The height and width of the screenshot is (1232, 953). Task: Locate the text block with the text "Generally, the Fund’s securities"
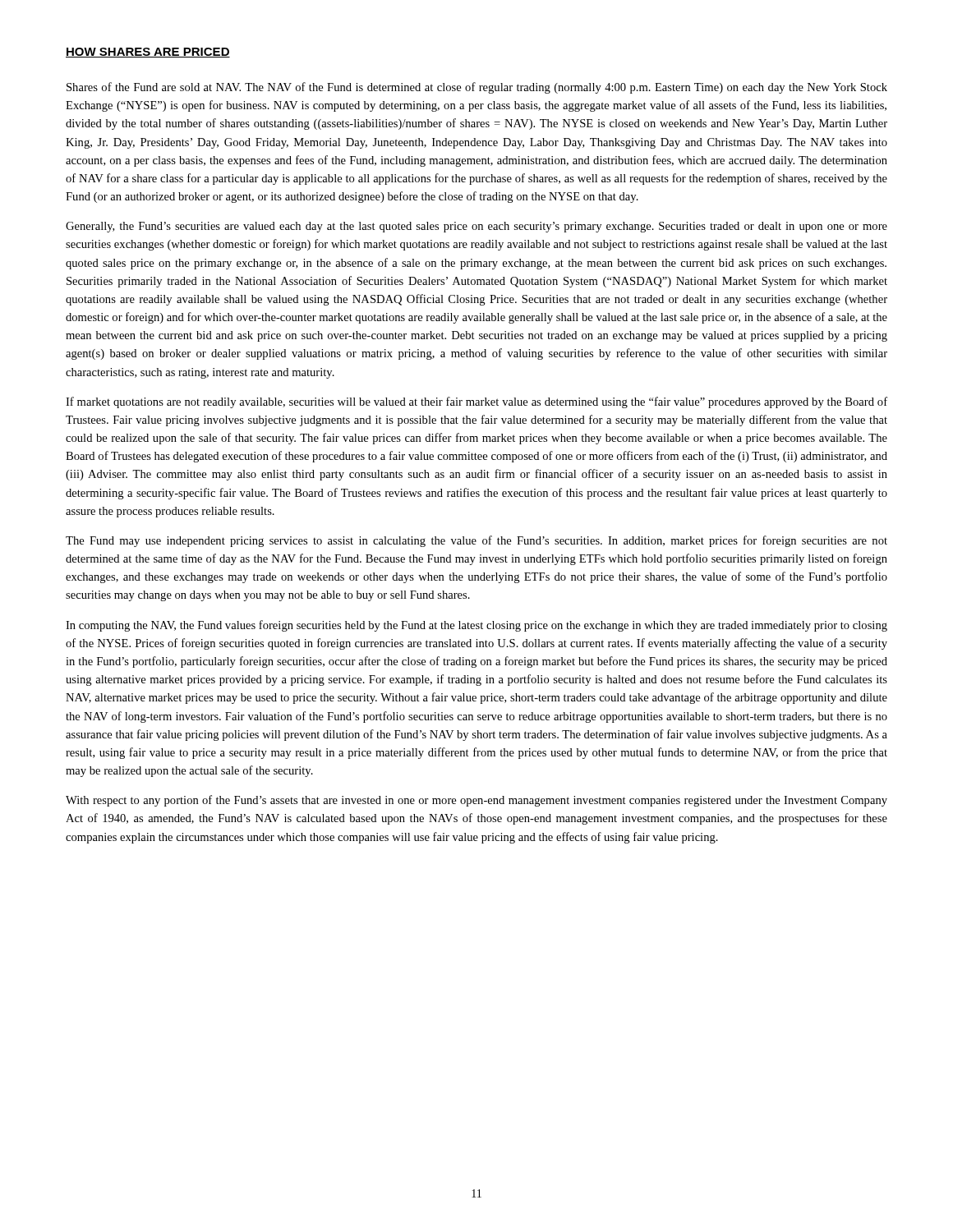[x=476, y=299]
